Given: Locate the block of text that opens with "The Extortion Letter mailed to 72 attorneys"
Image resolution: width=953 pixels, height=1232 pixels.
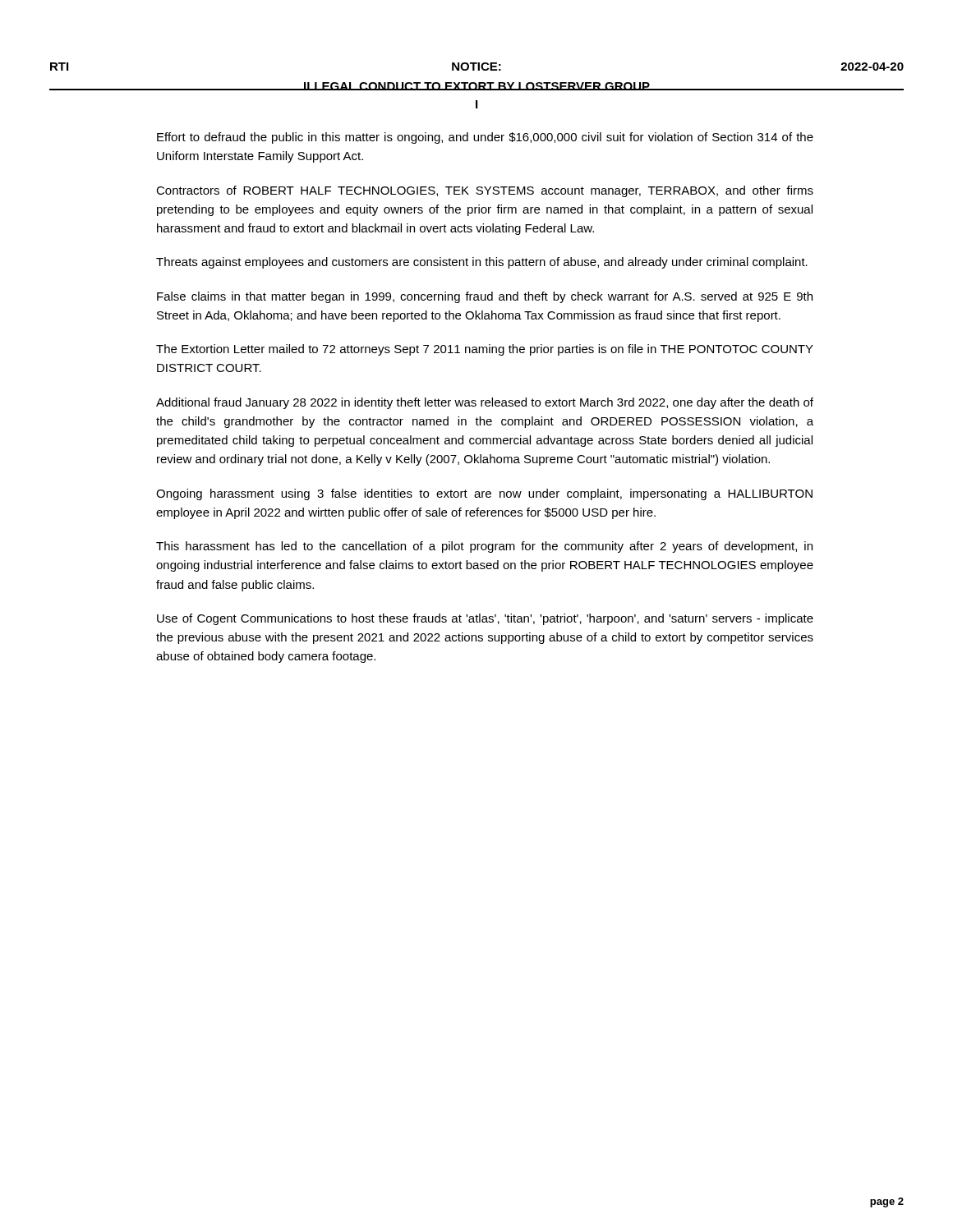Looking at the screenshot, I should point(485,358).
